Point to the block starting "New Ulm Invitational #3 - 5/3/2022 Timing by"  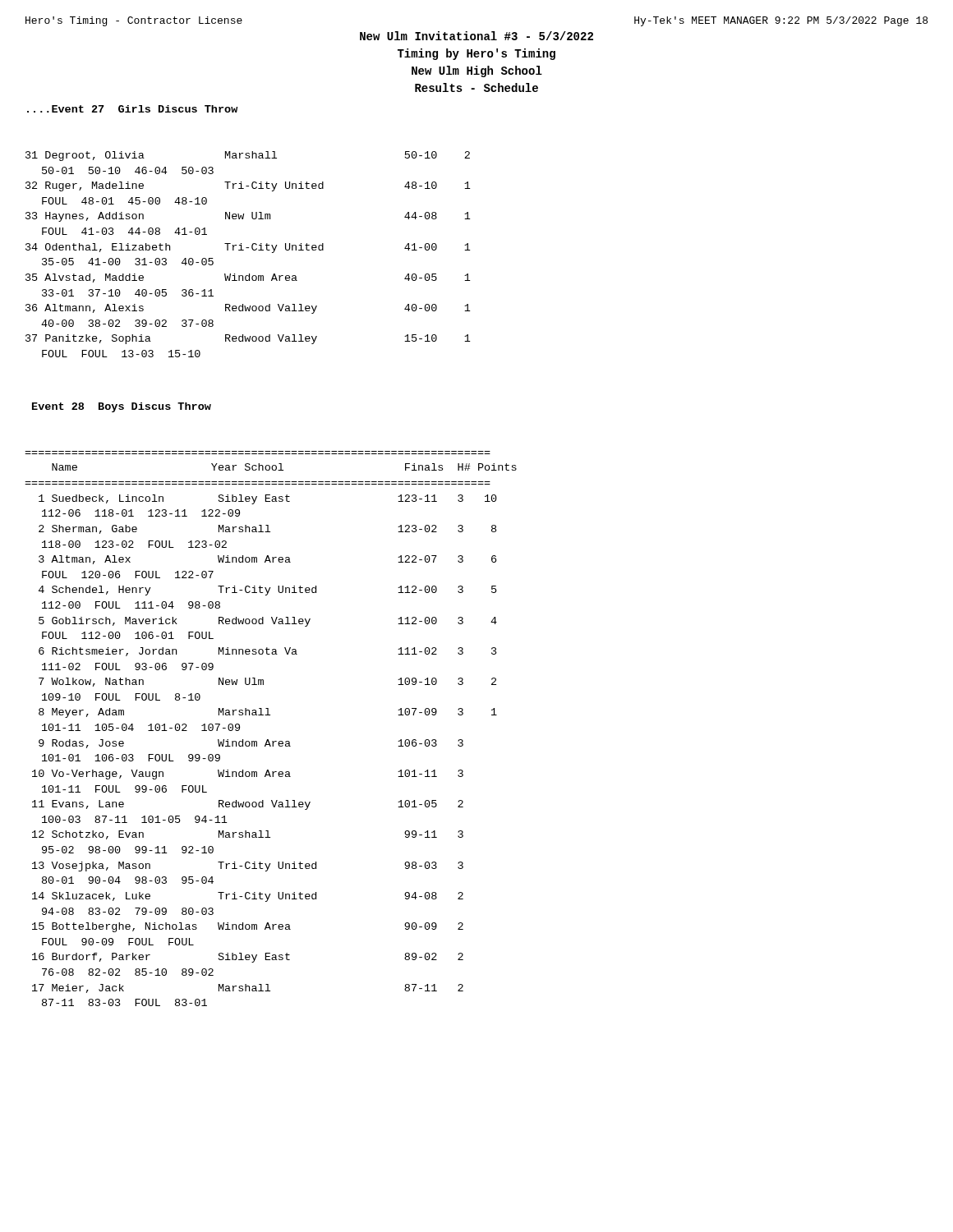pos(476,63)
